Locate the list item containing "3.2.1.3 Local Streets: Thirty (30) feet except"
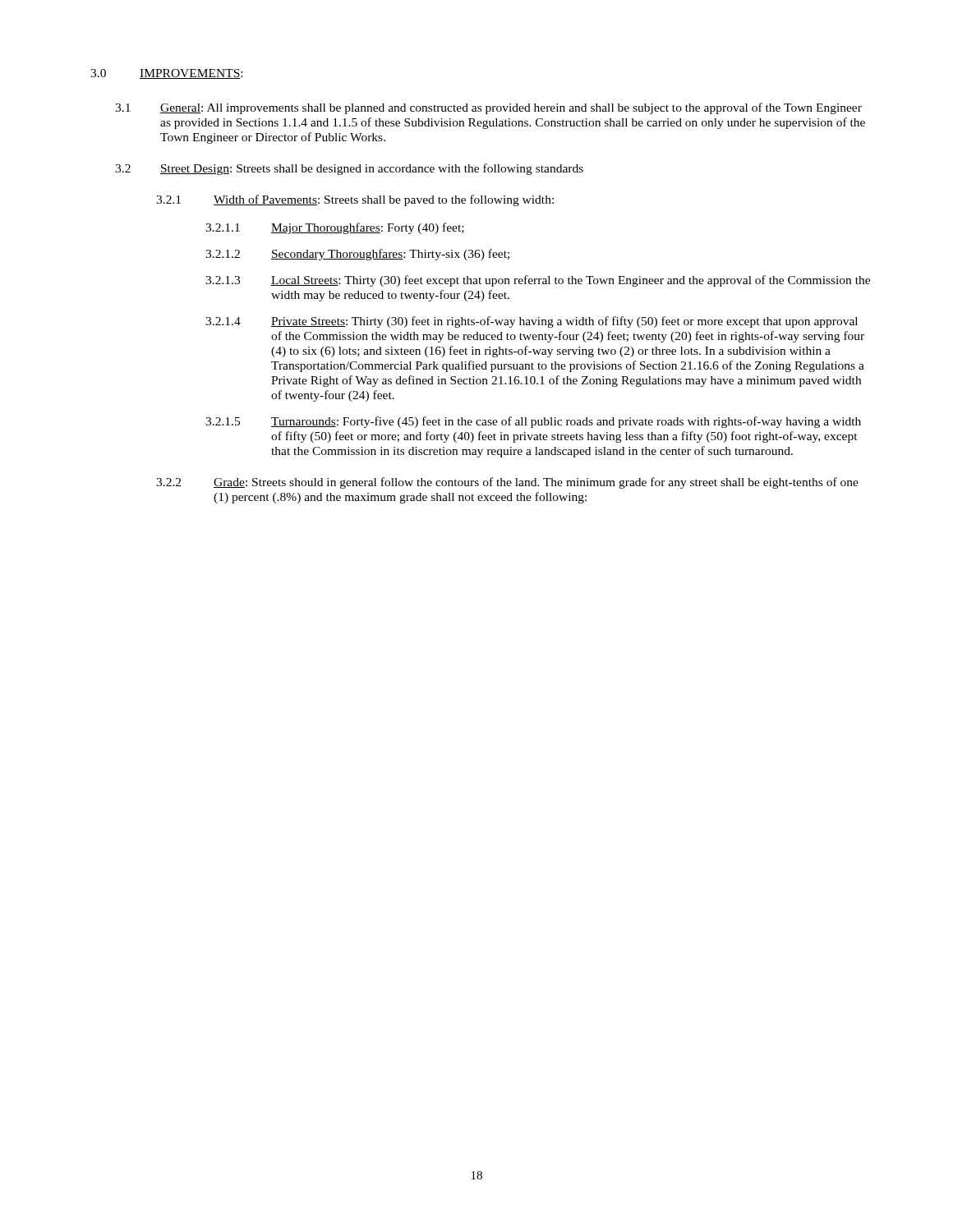The width and height of the screenshot is (953, 1232). pyautogui.click(x=538, y=287)
